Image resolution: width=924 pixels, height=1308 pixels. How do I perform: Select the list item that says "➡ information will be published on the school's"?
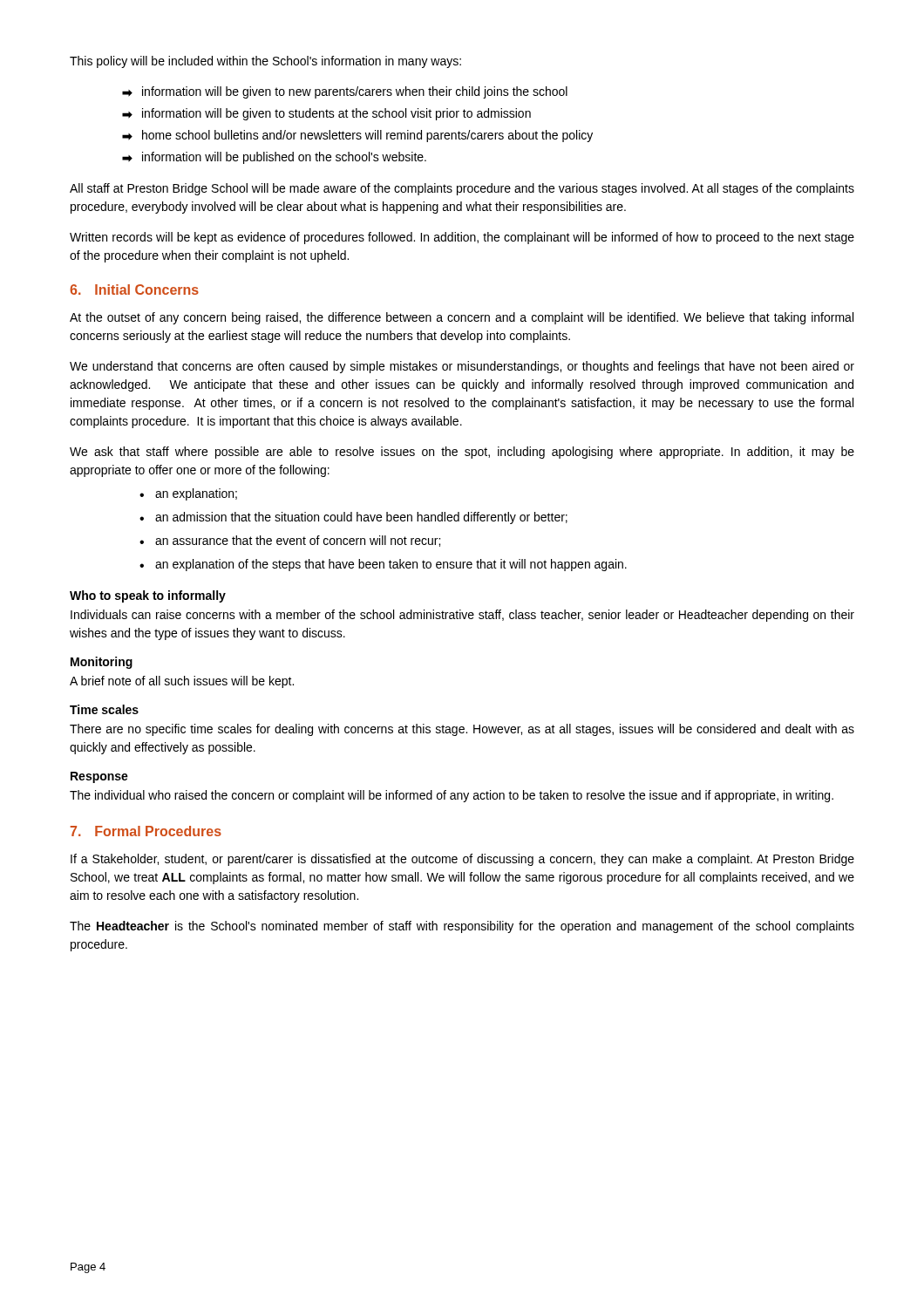[x=275, y=158]
